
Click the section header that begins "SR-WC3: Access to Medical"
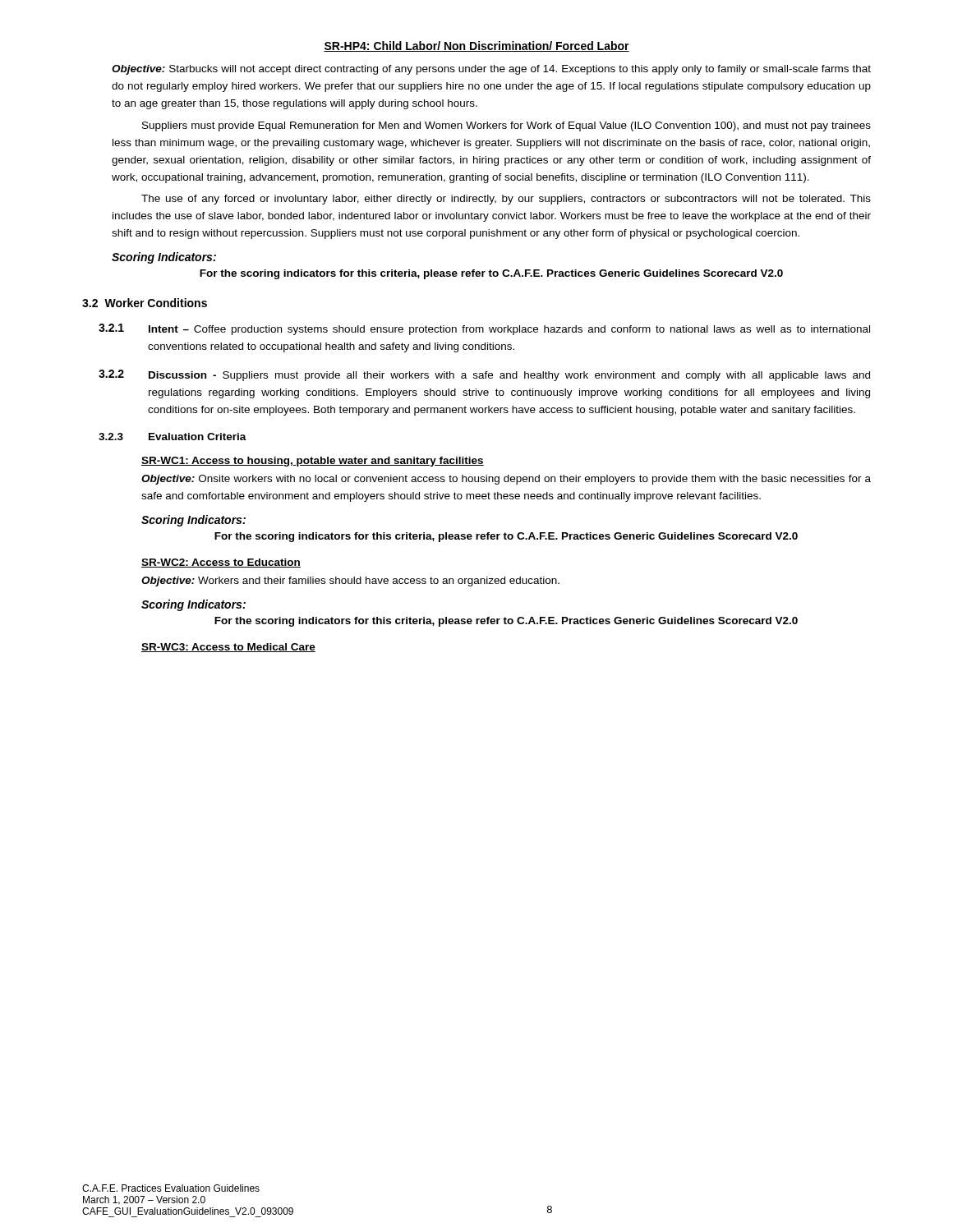click(x=228, y=647)
